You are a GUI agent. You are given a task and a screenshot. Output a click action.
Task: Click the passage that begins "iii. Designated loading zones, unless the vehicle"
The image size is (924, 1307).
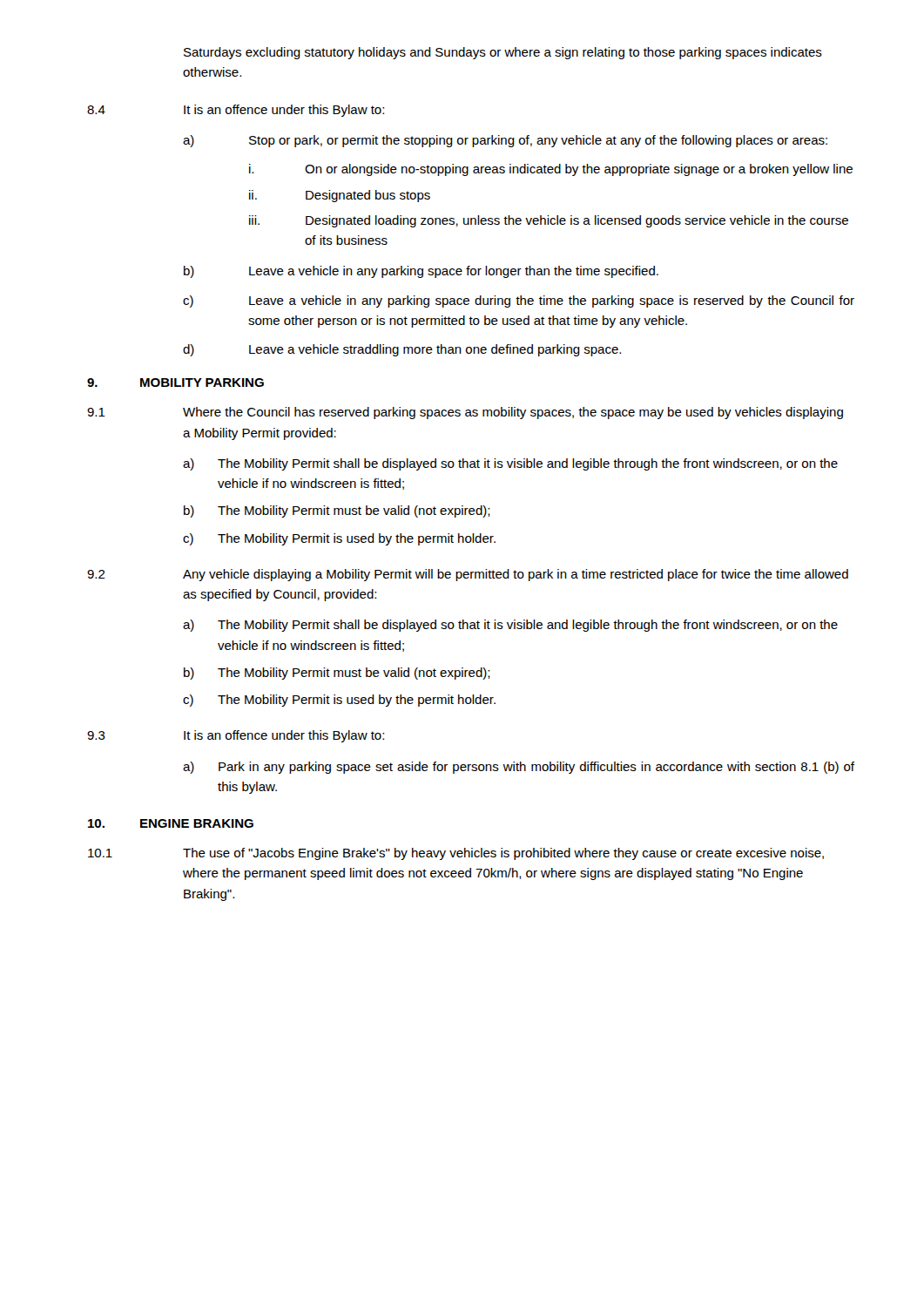coord(551,230)
